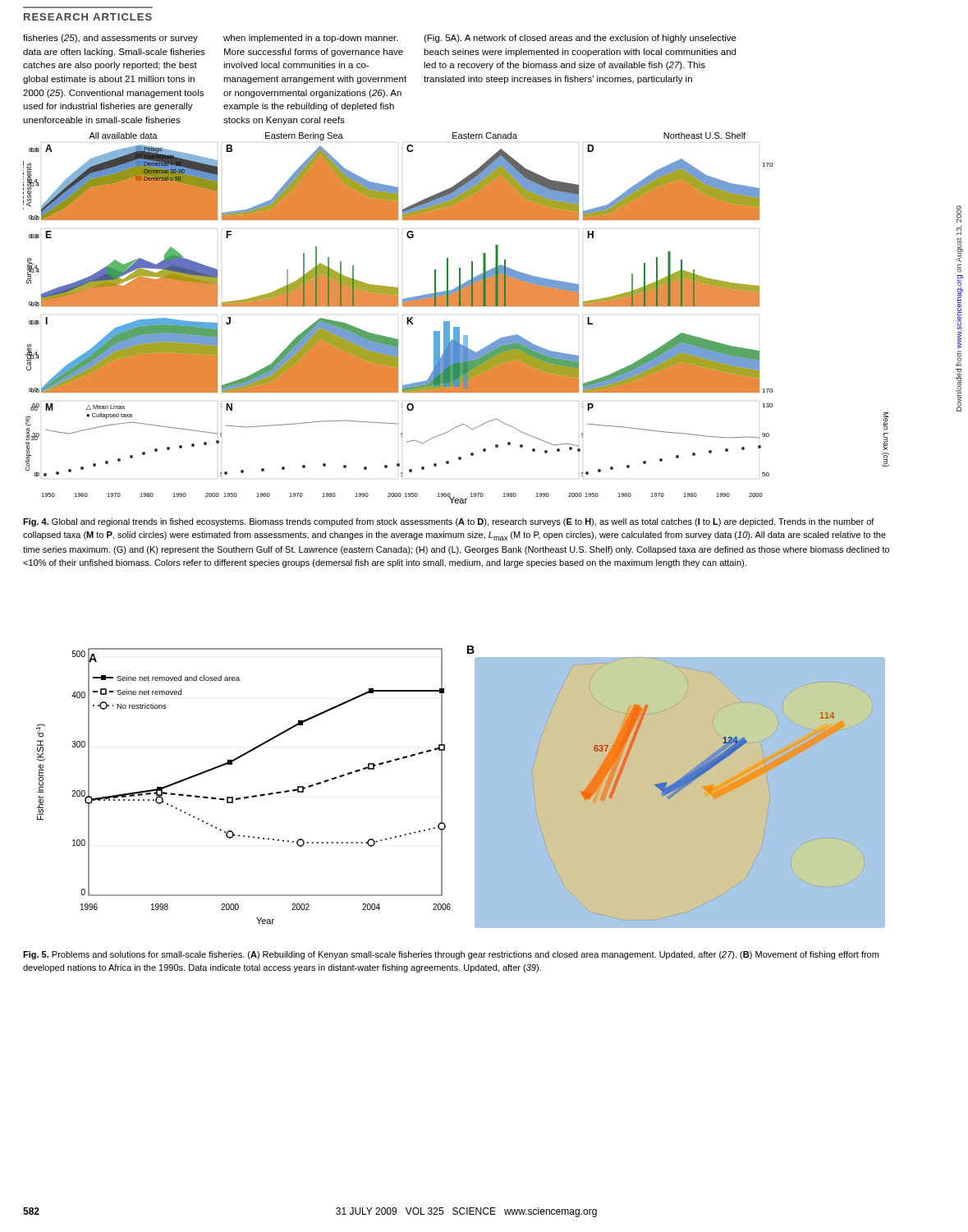
Task: Find the element starting "when implemented in a top-down manner. More successful"
Action: click(315, 79)
